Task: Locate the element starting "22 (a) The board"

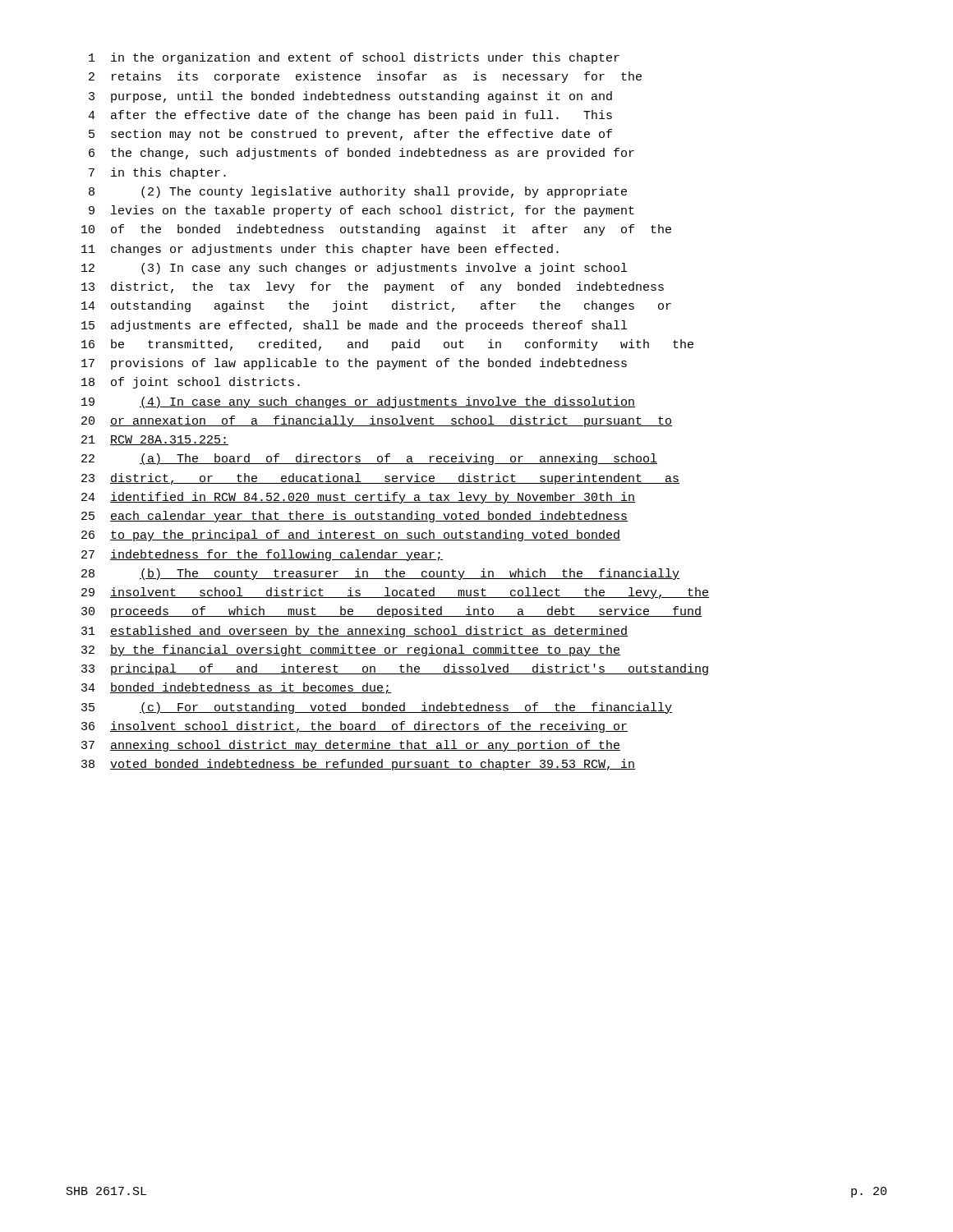Action: pyautogui.click(x=476, y=508)
